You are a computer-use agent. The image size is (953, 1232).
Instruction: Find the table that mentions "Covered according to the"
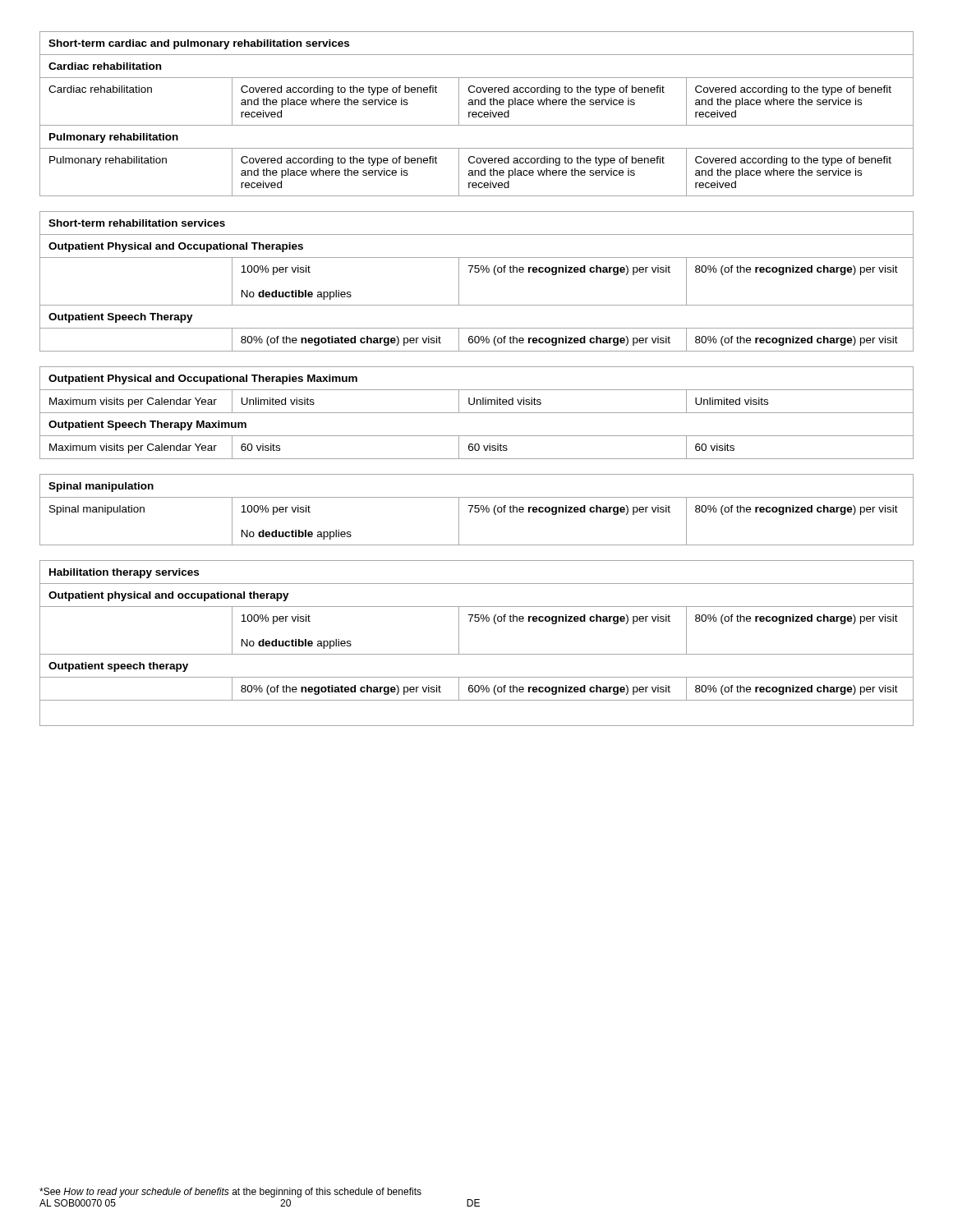476,114
